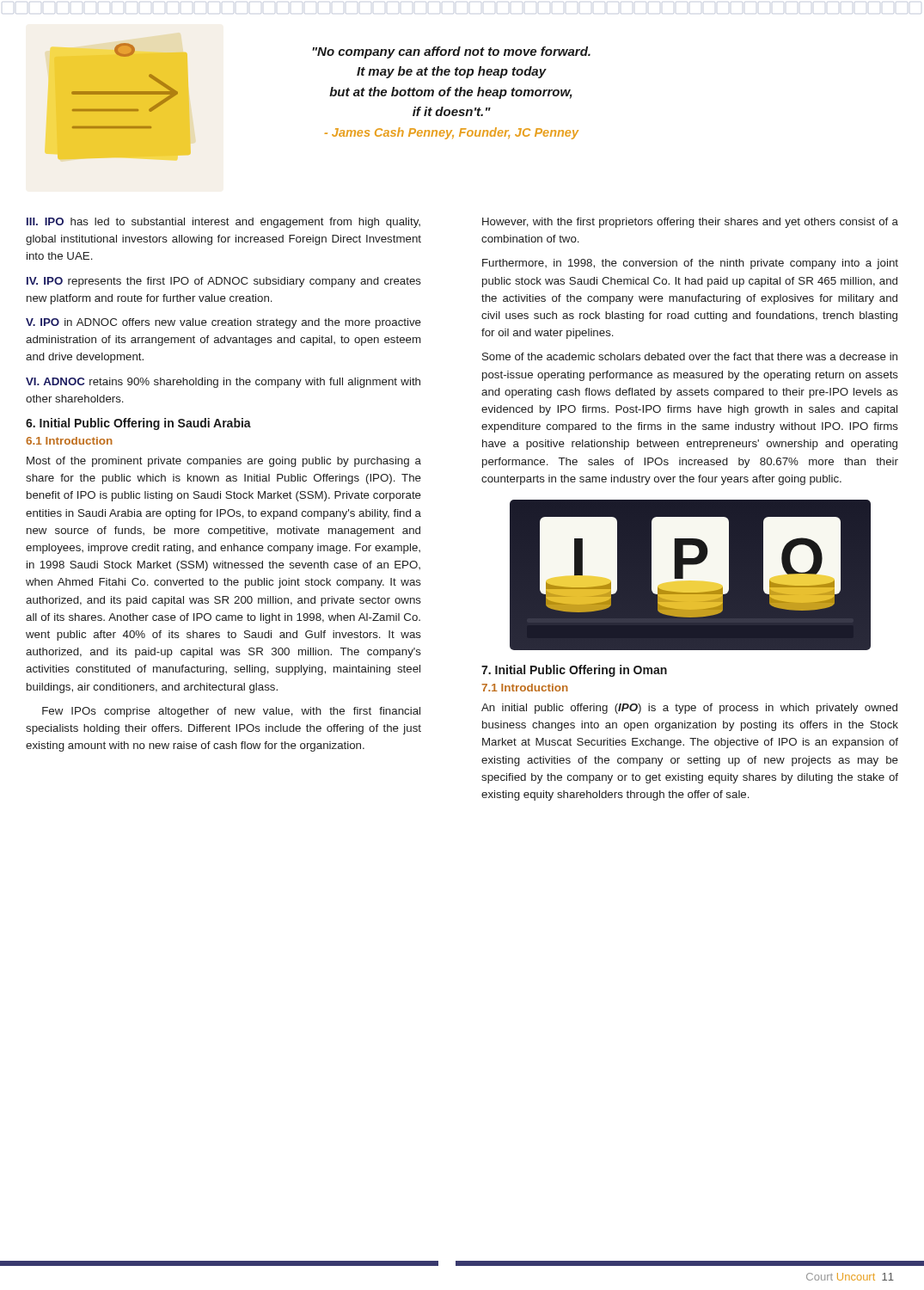Viewport: 924px width, 1290px height.
Task: Locate the block of text that opens with ""No company can afford not to move forward."
Action: pyautogui.click(x=451, y=93)
